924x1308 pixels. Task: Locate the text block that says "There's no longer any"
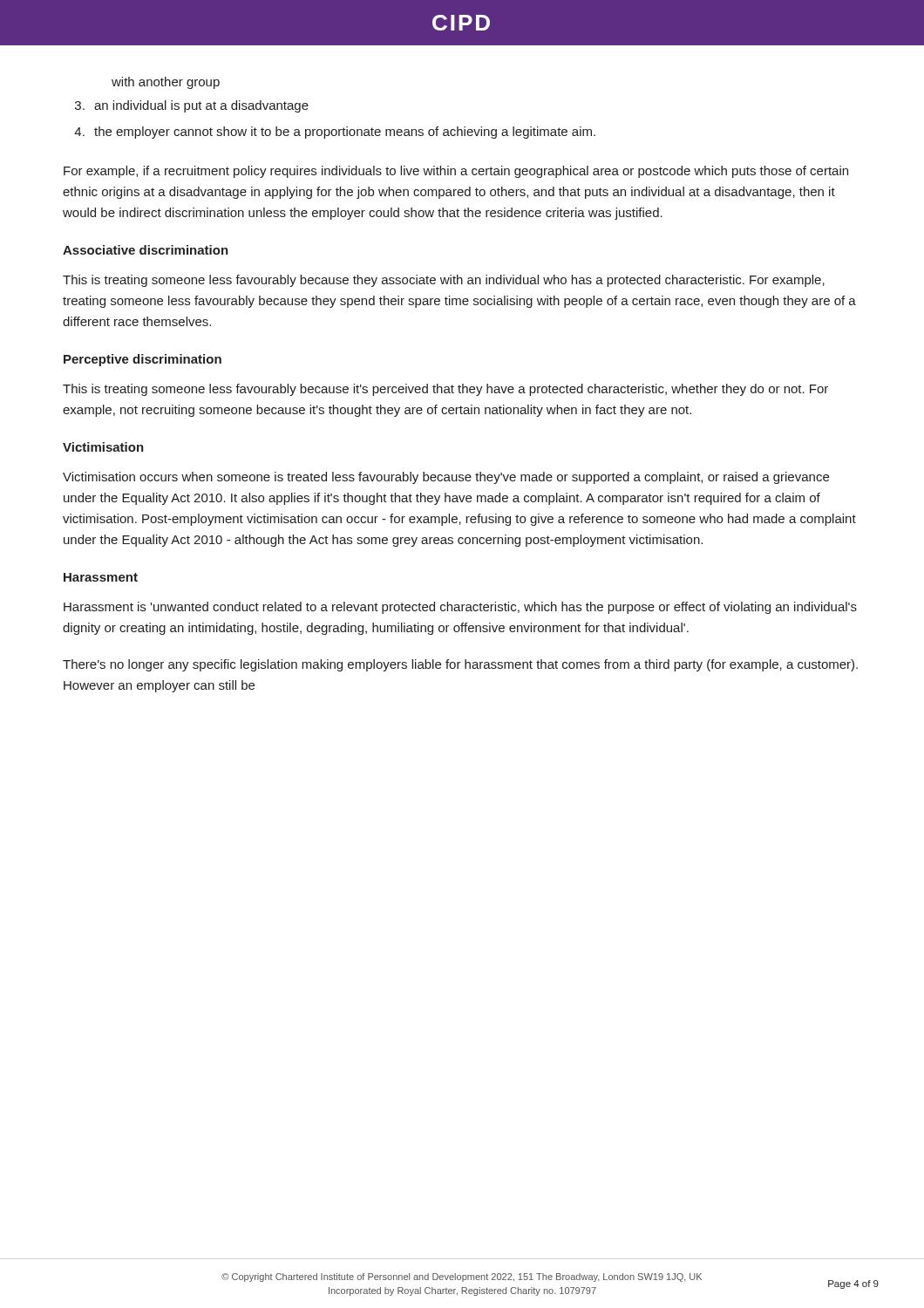(461, 674)
